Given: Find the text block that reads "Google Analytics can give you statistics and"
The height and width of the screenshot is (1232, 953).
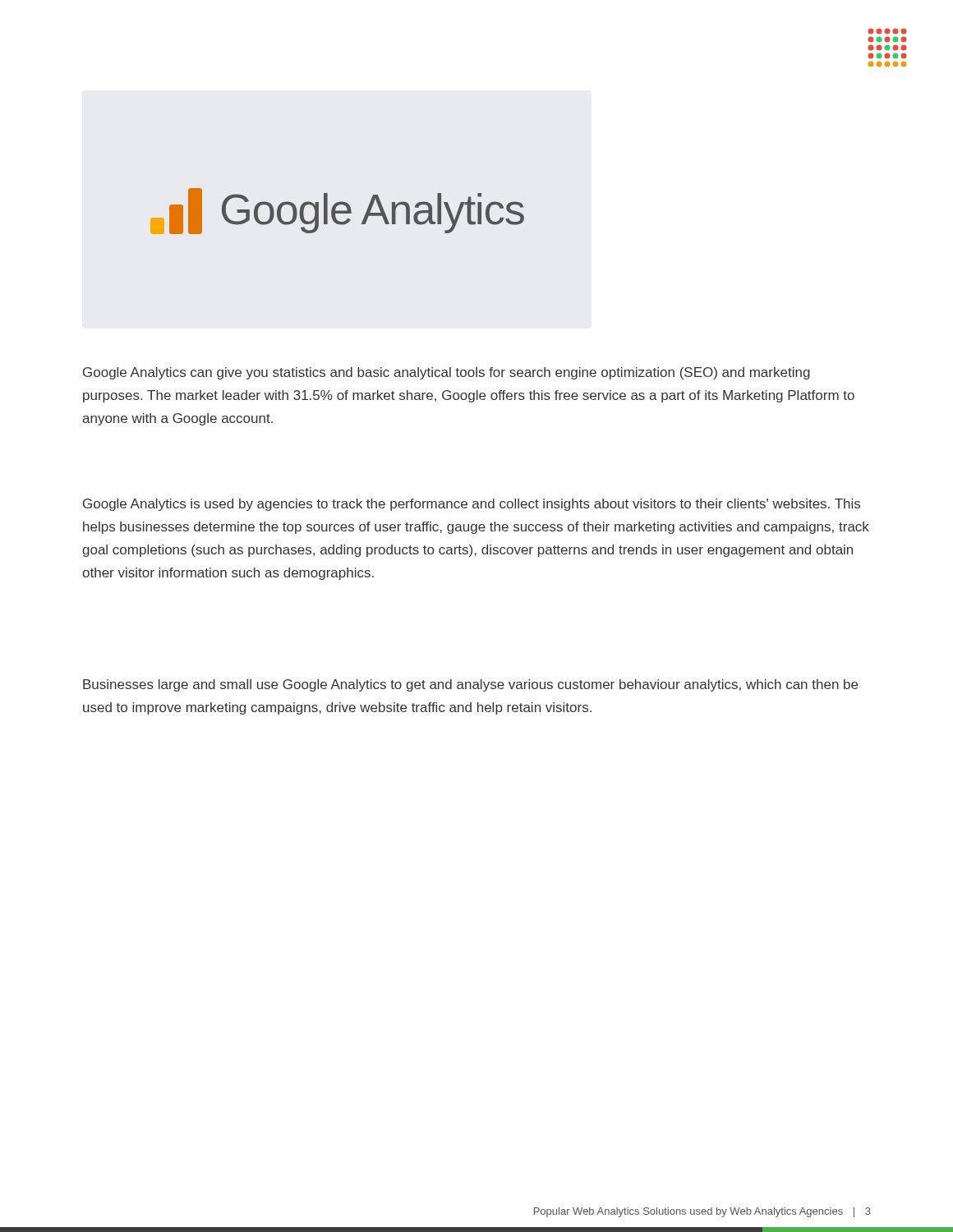Looking at the screenshot, I should (x=468, y=396).
